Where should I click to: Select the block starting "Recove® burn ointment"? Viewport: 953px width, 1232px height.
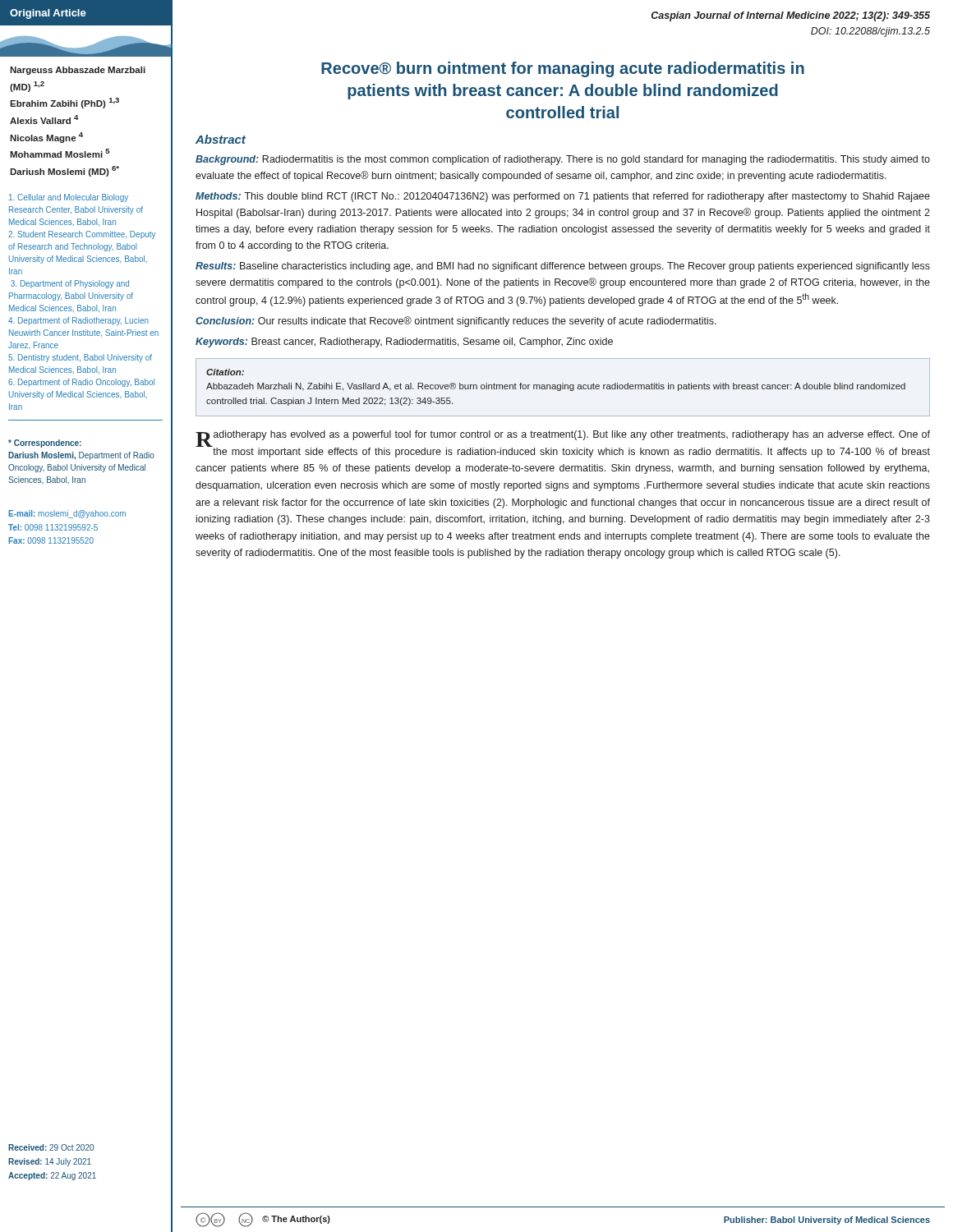point(563,90)
